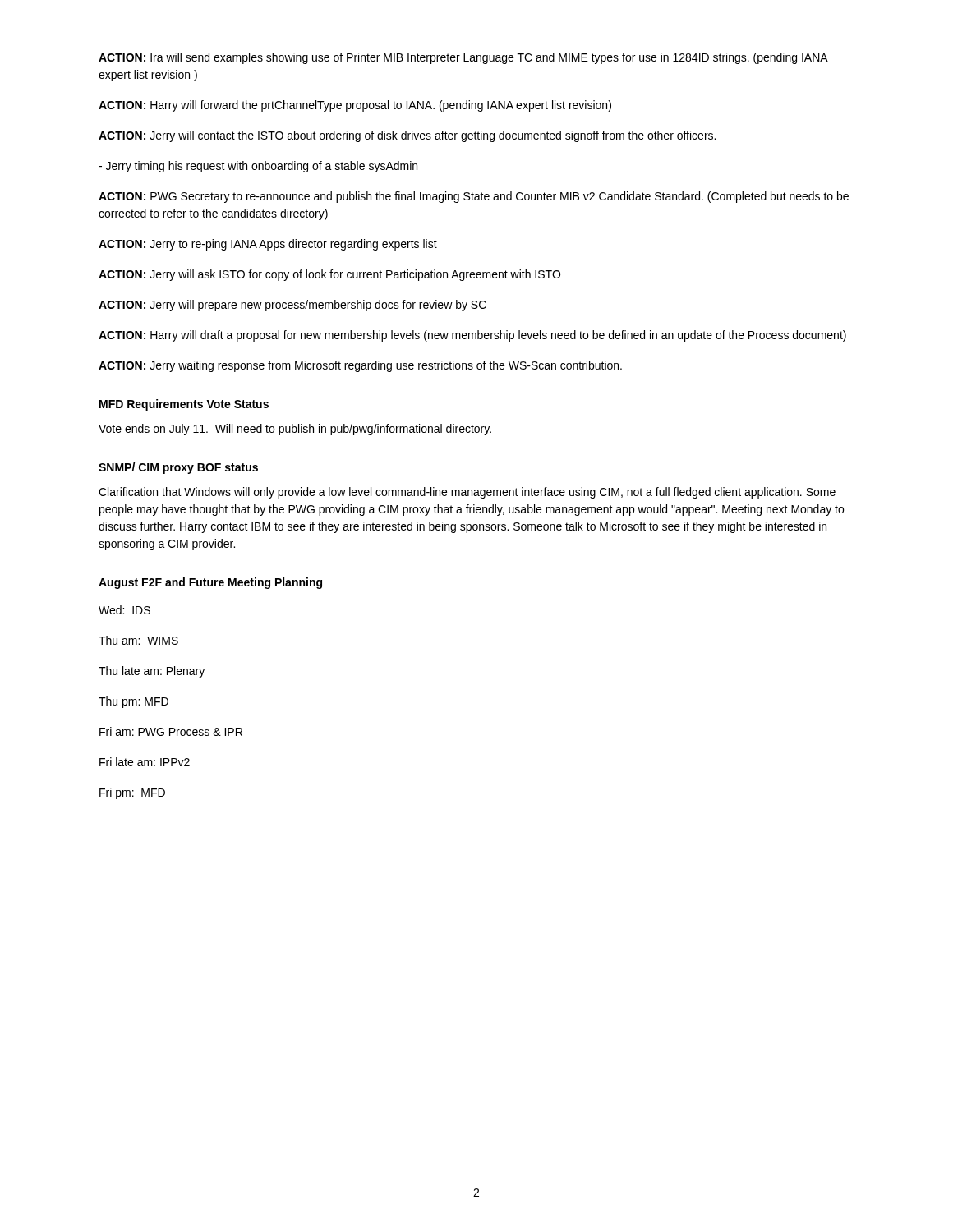Select the text block starting "Fri am: PWG Process &"
953x1232 pixels.
(x=171, y=732)
